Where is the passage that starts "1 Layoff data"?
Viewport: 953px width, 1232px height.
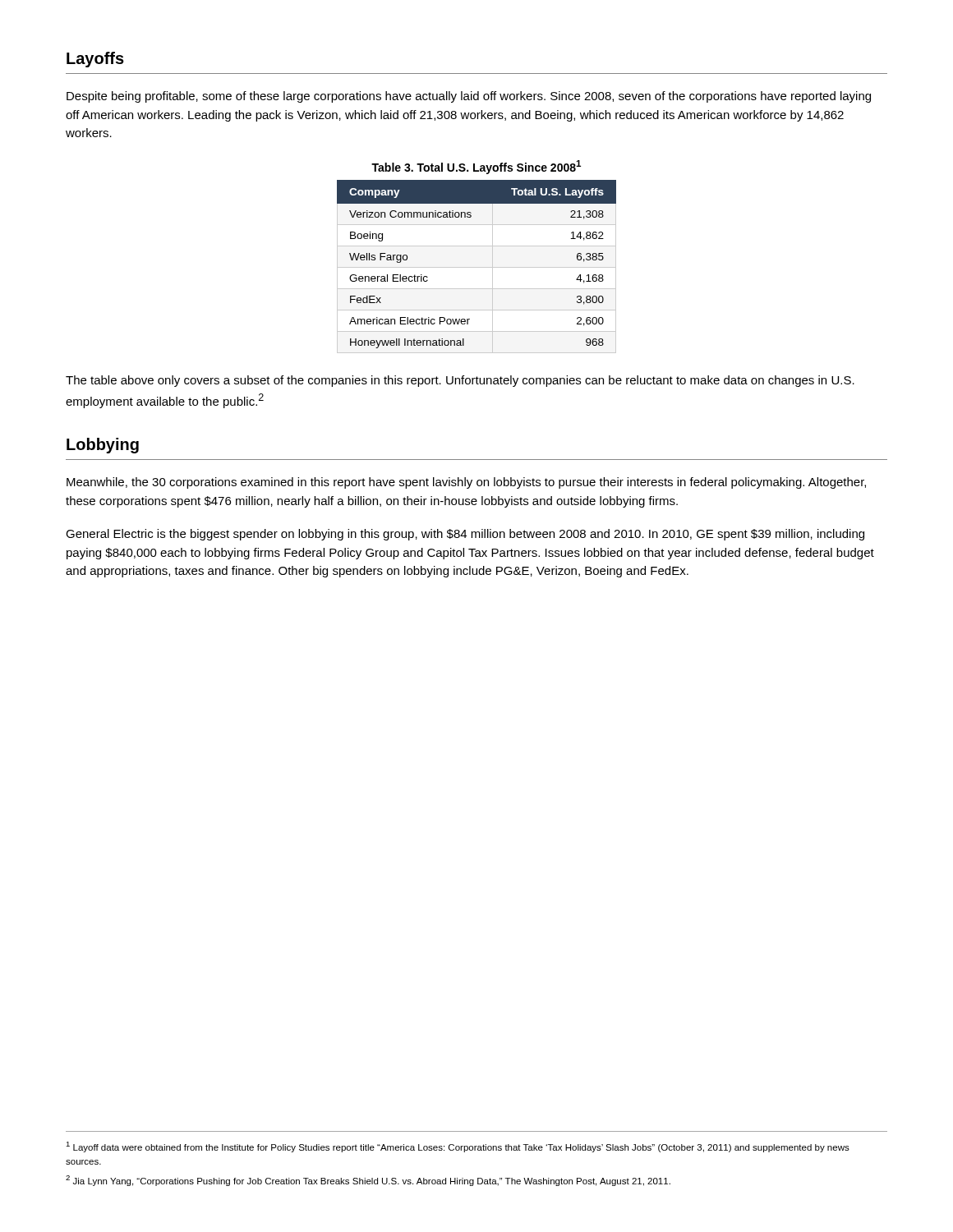pos(457,1153)
